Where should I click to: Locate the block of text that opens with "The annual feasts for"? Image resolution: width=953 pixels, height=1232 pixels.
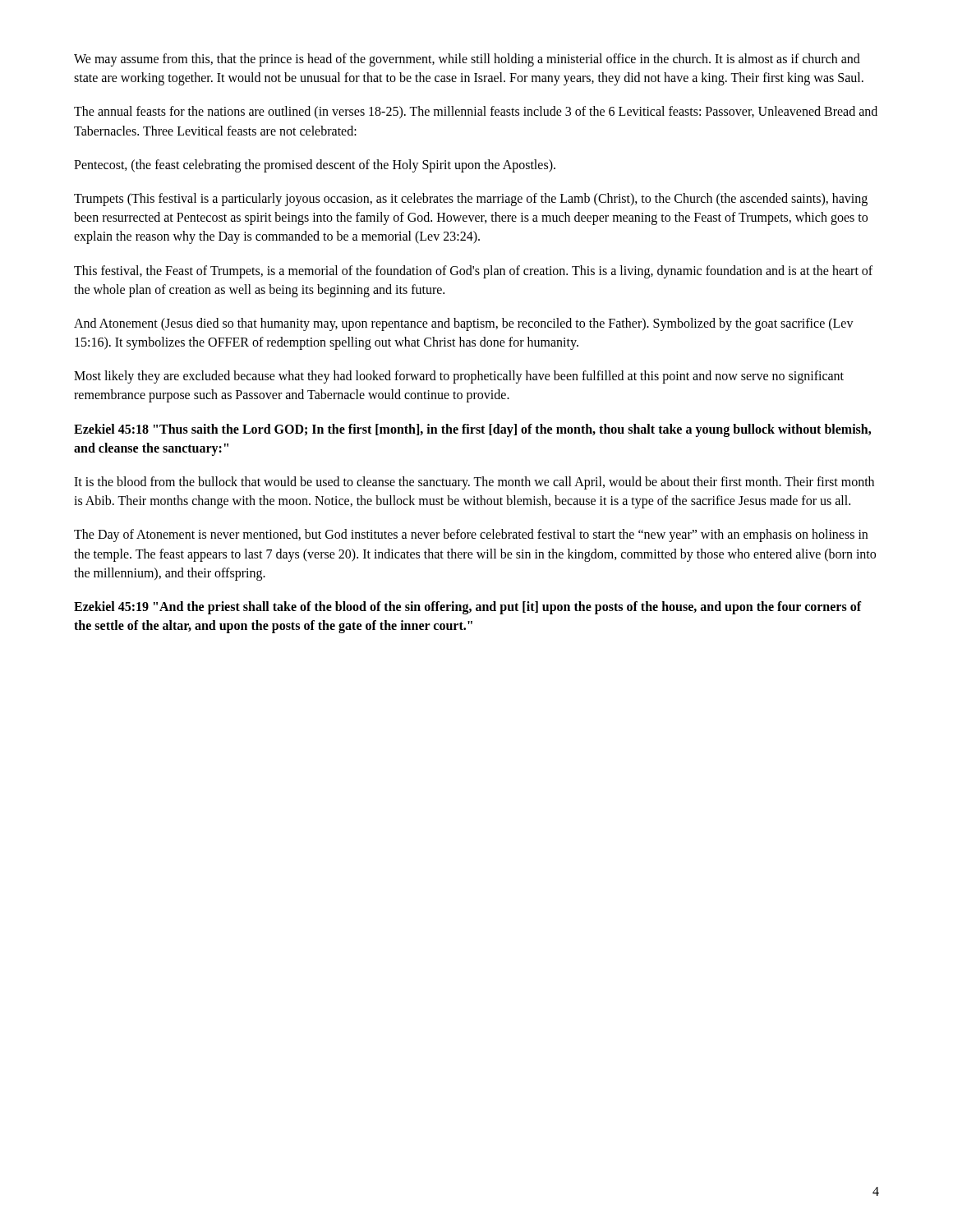476,121
